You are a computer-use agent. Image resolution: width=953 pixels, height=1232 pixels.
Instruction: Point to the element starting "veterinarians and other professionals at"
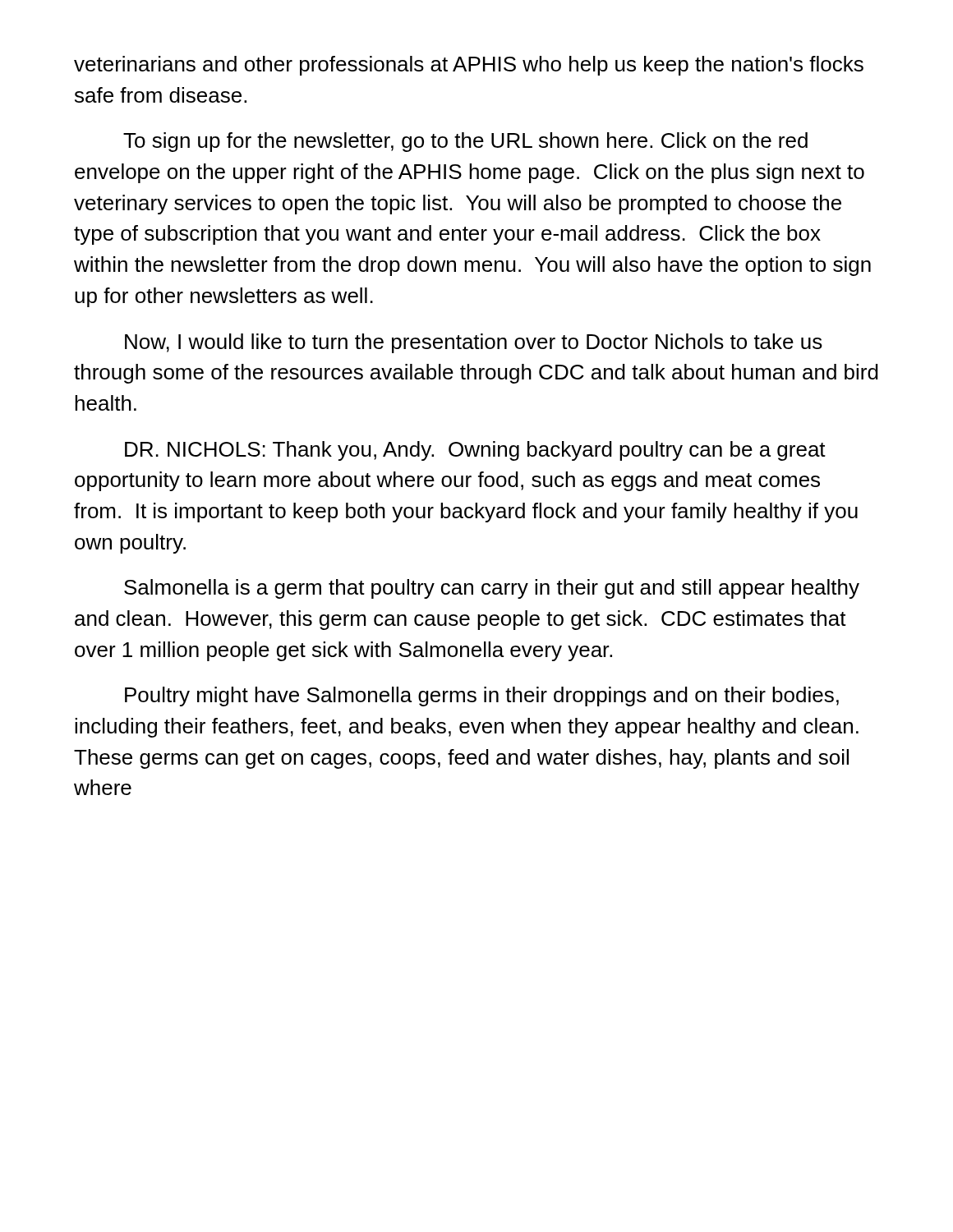(x=469, y=80)
